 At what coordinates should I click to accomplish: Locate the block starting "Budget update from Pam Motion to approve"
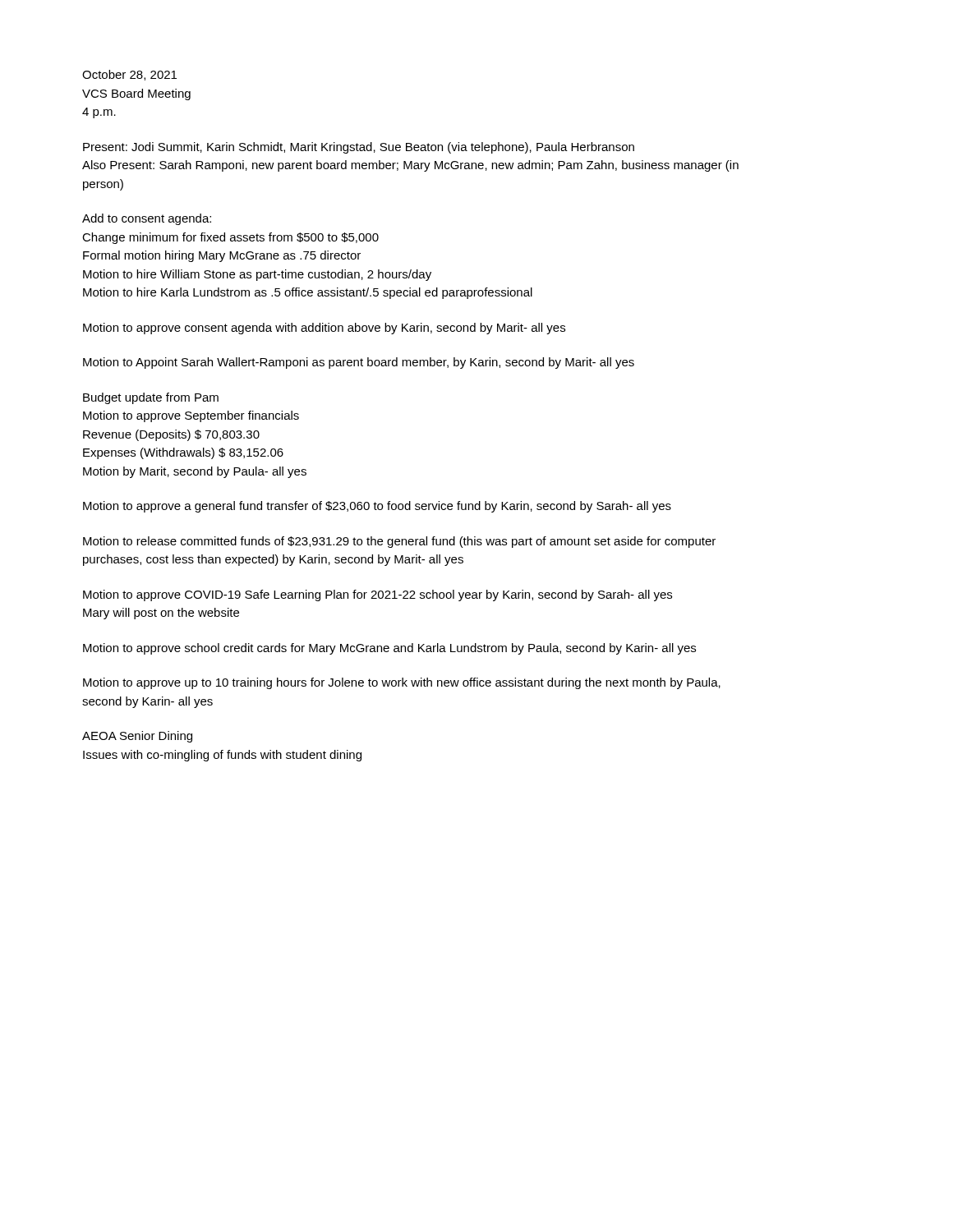[x=195, y=434]
